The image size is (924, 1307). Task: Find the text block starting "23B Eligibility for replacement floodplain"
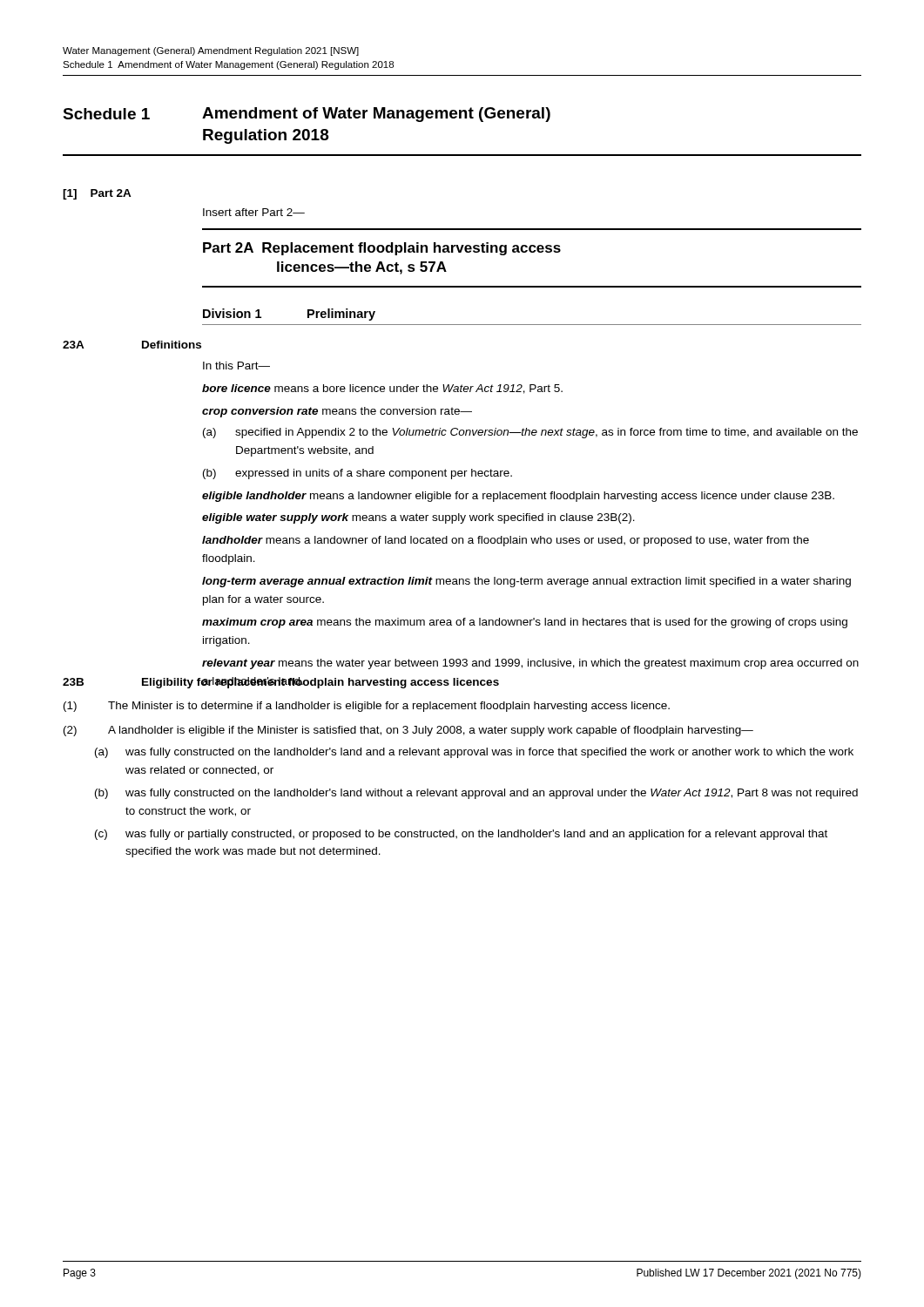click(462, 682)
